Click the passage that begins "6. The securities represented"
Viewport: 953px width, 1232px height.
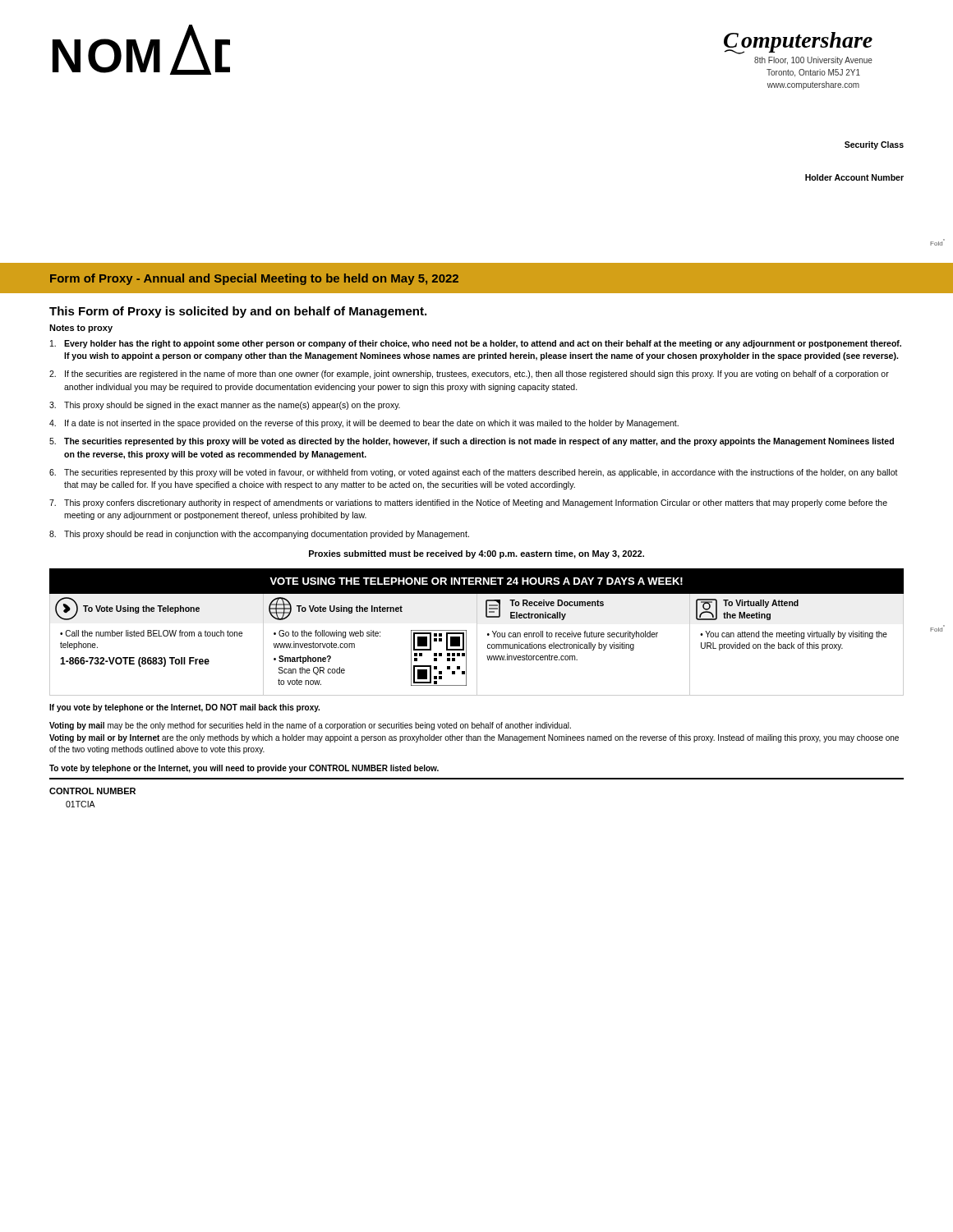click(476, 479)
